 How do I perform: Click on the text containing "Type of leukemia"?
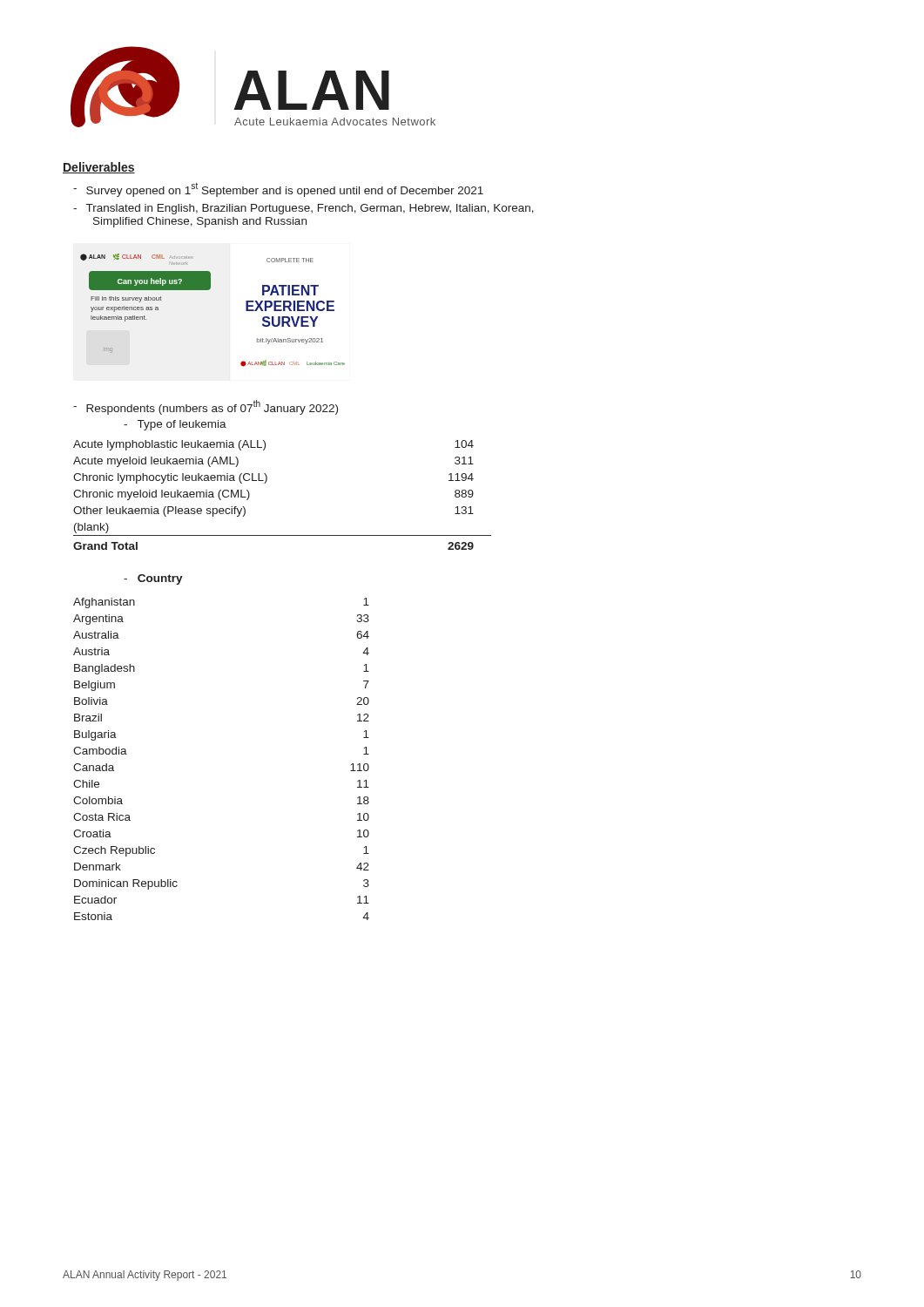pyautogui.click(x=175, y=424)
